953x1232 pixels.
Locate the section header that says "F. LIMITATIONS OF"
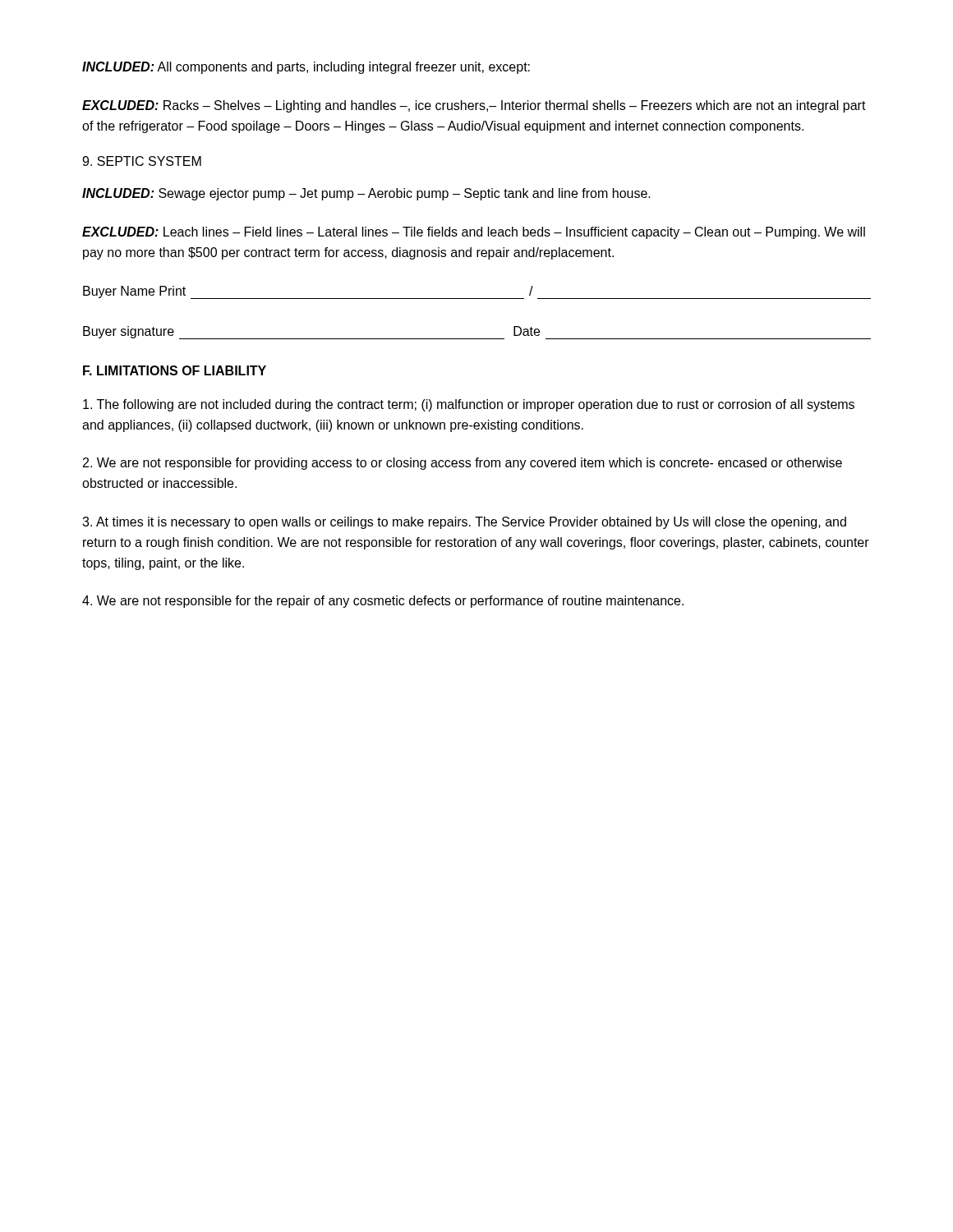[175, 370]
